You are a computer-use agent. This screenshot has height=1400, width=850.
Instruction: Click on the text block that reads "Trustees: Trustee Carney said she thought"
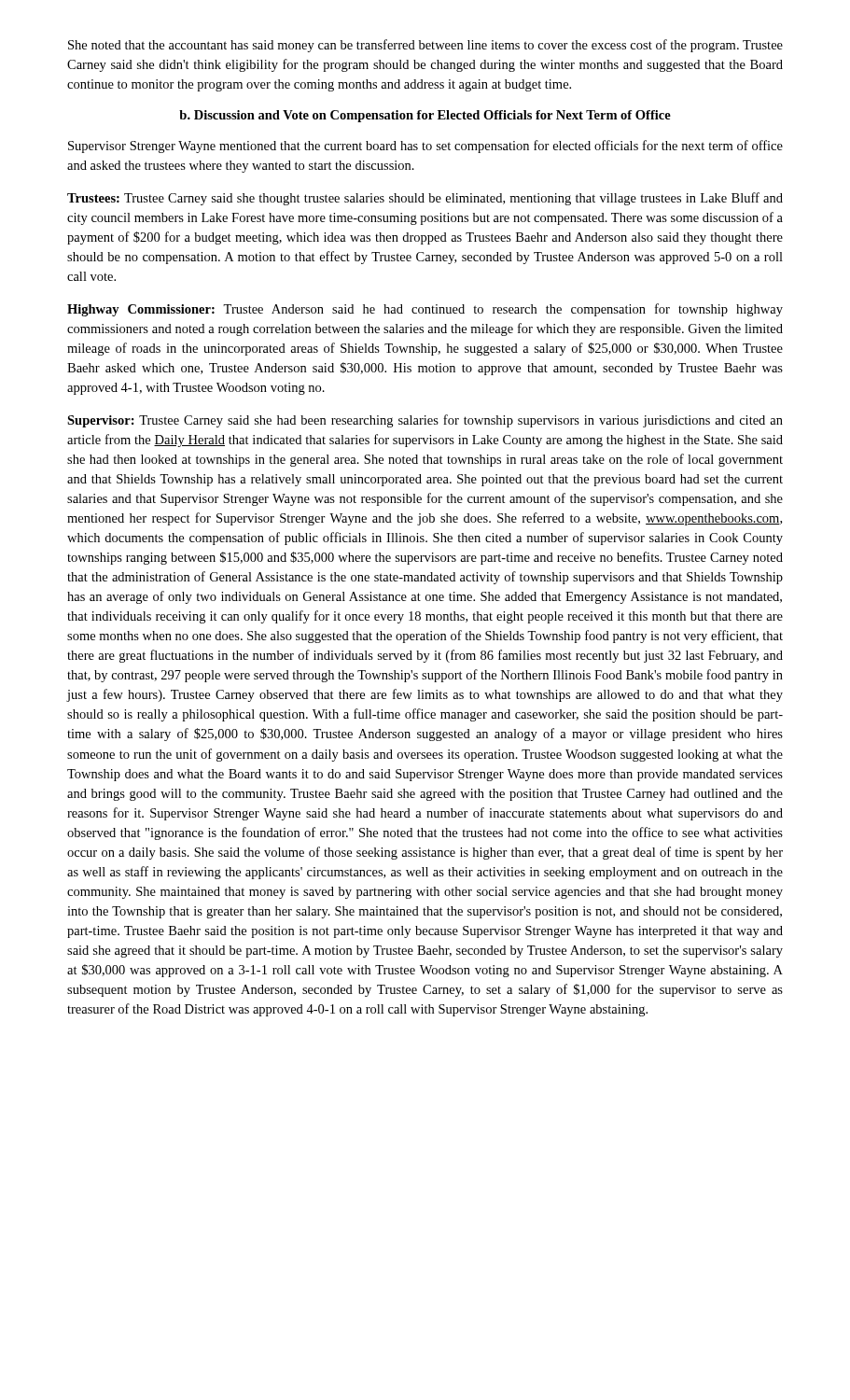(x=425, y=237)
